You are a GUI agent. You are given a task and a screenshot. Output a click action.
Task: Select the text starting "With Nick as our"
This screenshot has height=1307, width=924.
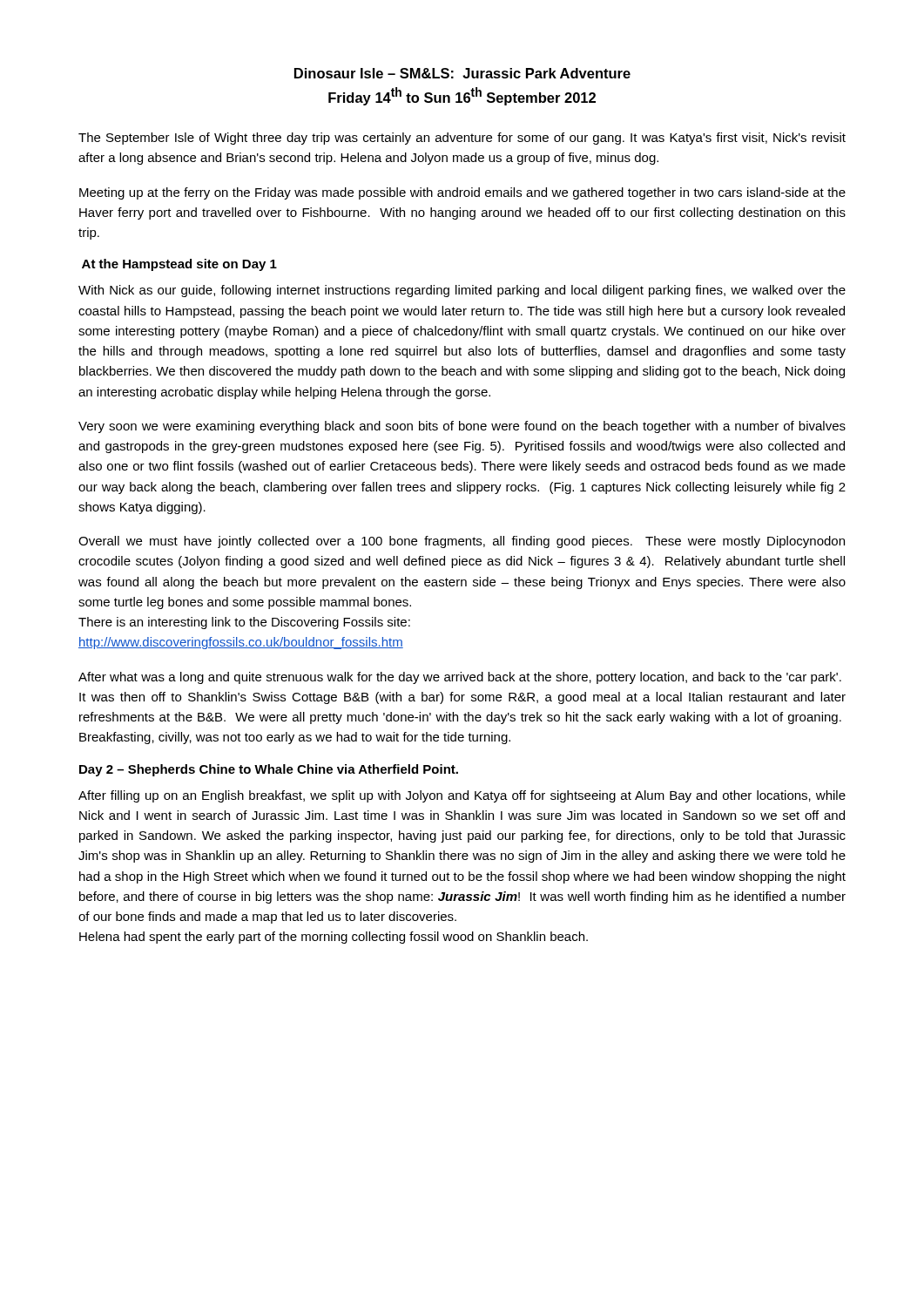pyautogui.click(x=462, y=341)
